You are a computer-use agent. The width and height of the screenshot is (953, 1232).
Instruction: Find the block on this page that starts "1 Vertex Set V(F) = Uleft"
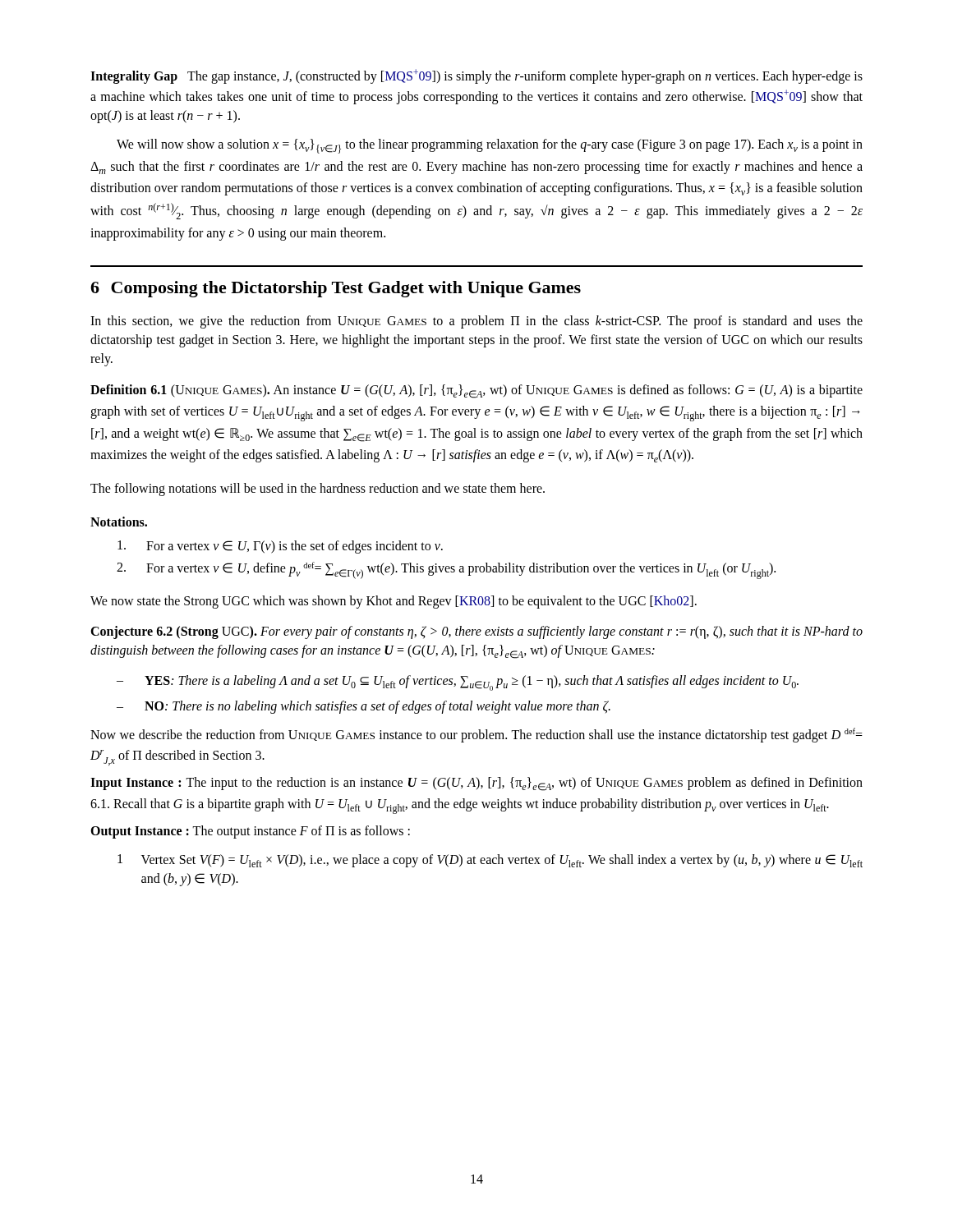point(490,869)
